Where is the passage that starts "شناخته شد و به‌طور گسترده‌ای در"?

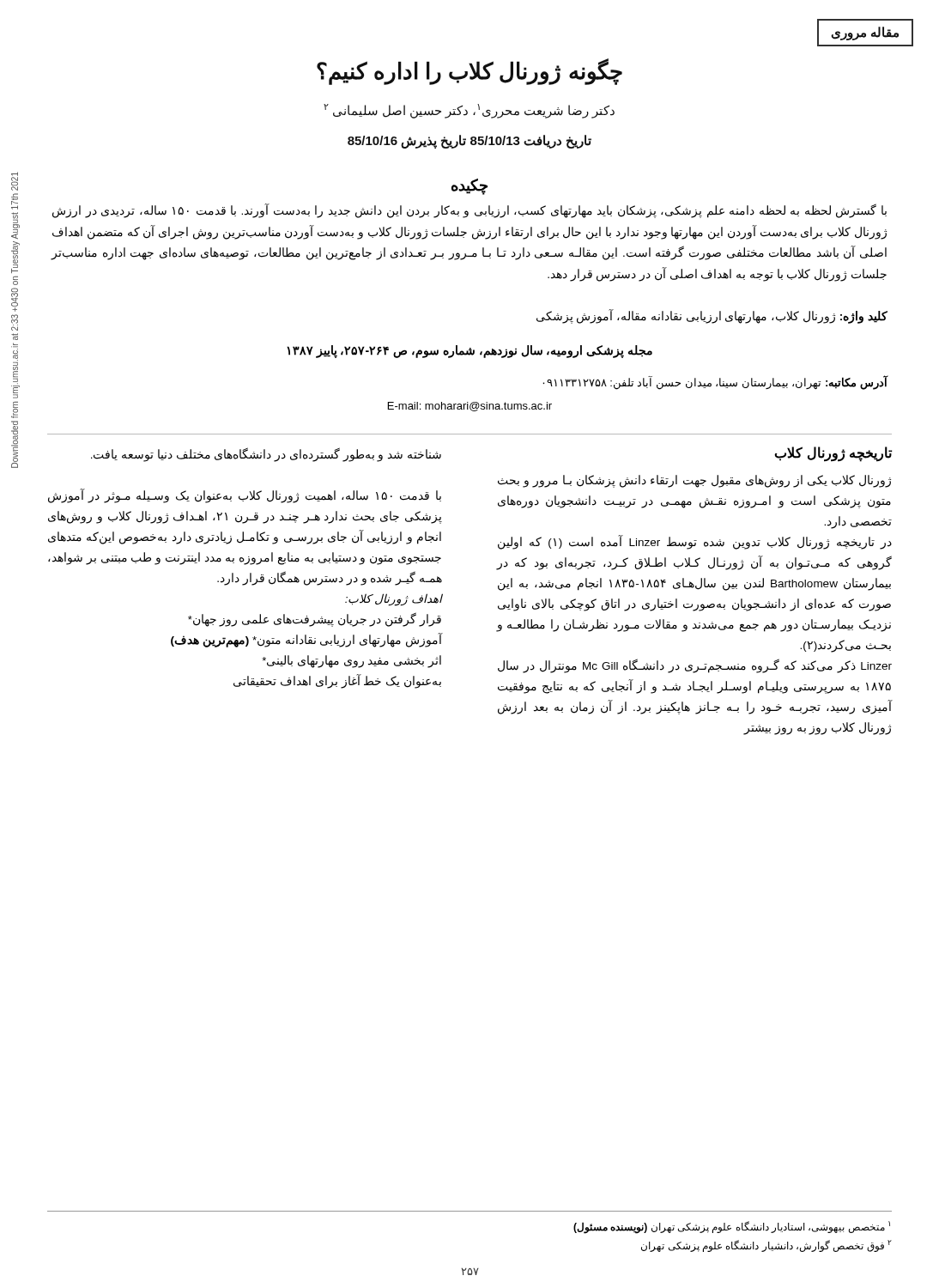click(x=245, y=568)
